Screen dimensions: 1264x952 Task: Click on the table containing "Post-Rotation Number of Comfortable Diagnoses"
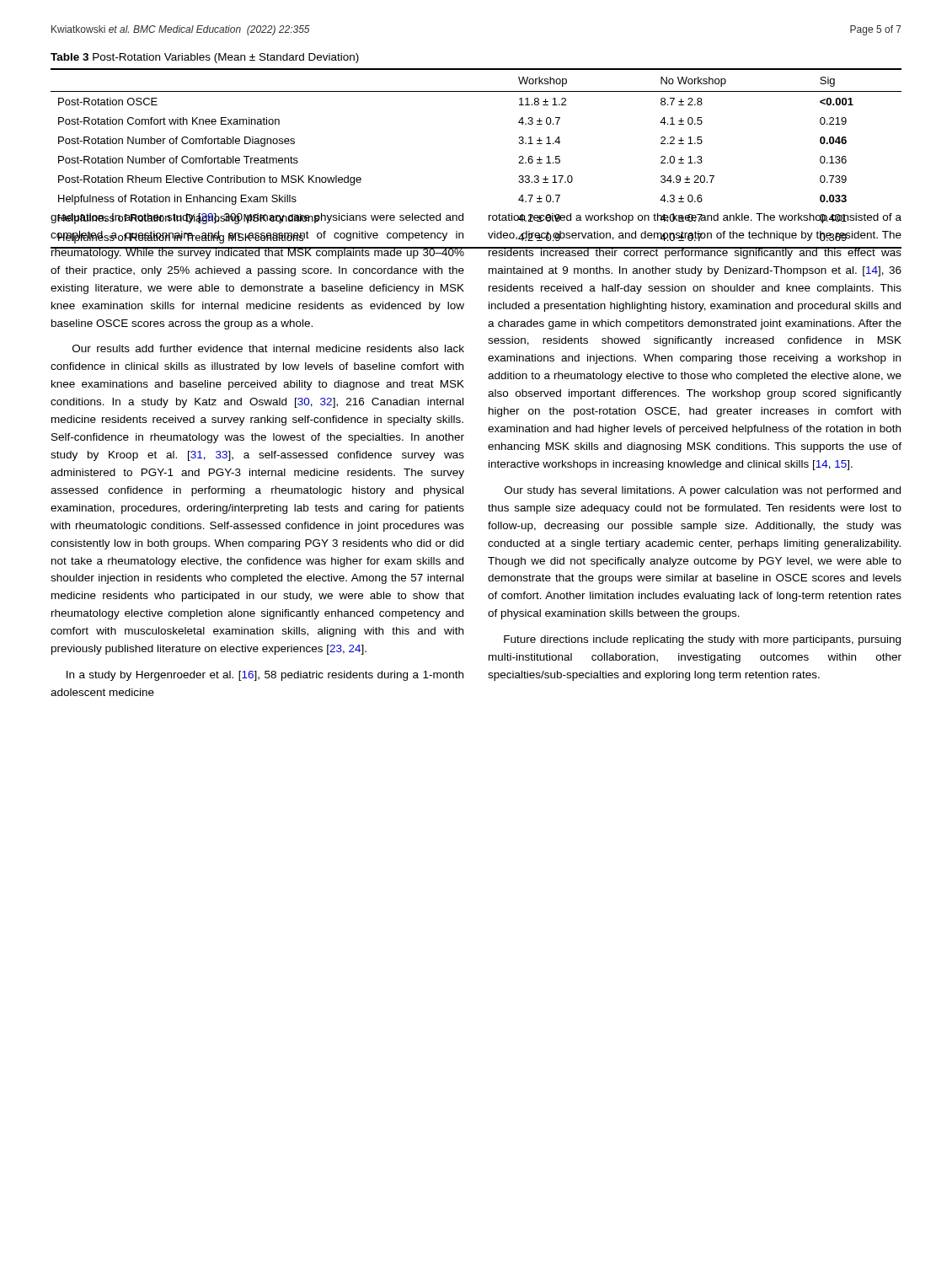(476, 158)
